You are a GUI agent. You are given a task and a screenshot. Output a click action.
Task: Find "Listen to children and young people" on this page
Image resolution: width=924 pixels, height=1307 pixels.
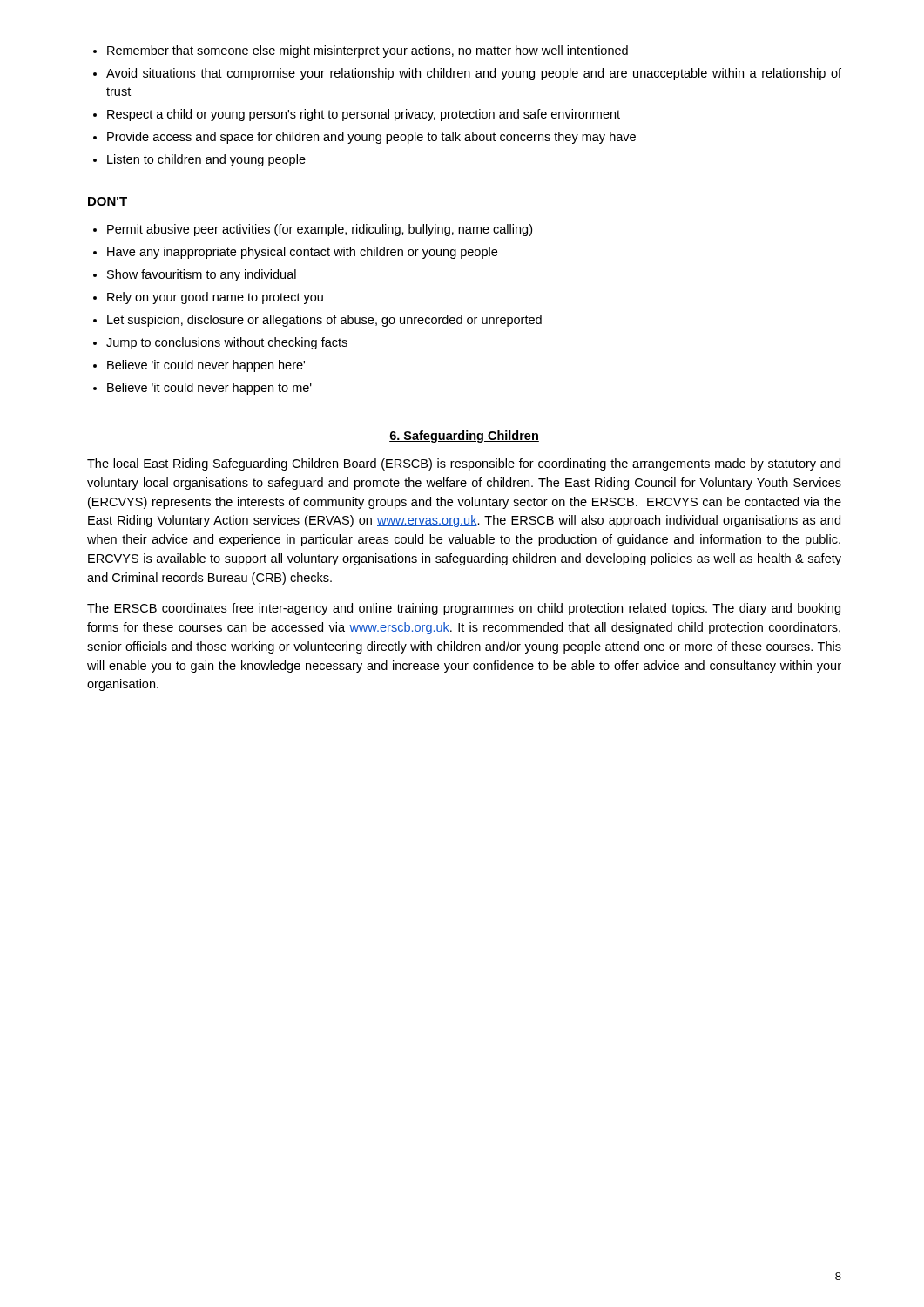click(x=206, y=160)
